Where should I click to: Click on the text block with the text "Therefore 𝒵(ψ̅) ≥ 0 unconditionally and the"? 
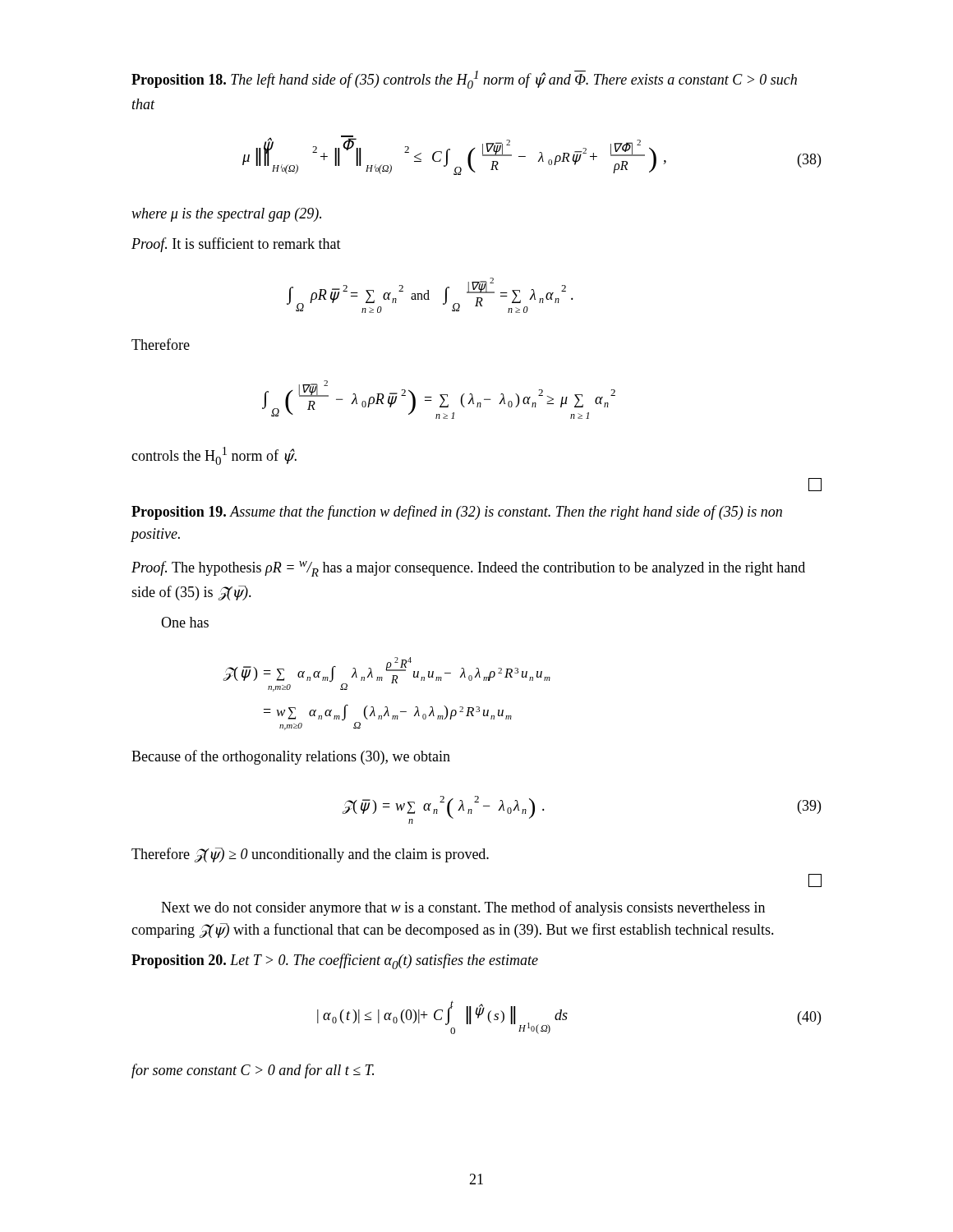tap(310, 854)
